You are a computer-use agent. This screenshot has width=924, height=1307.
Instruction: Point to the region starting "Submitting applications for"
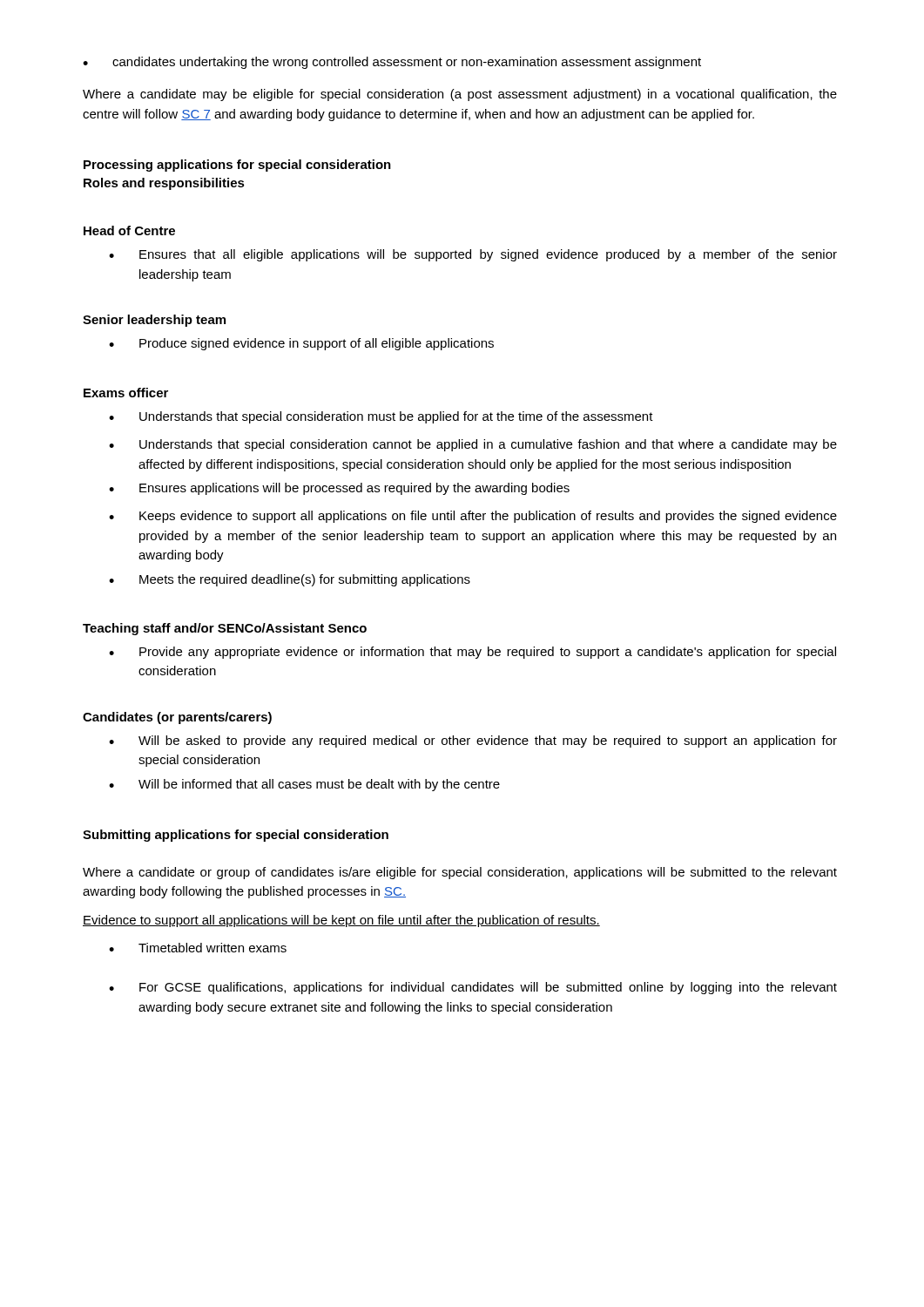[236, 834]
